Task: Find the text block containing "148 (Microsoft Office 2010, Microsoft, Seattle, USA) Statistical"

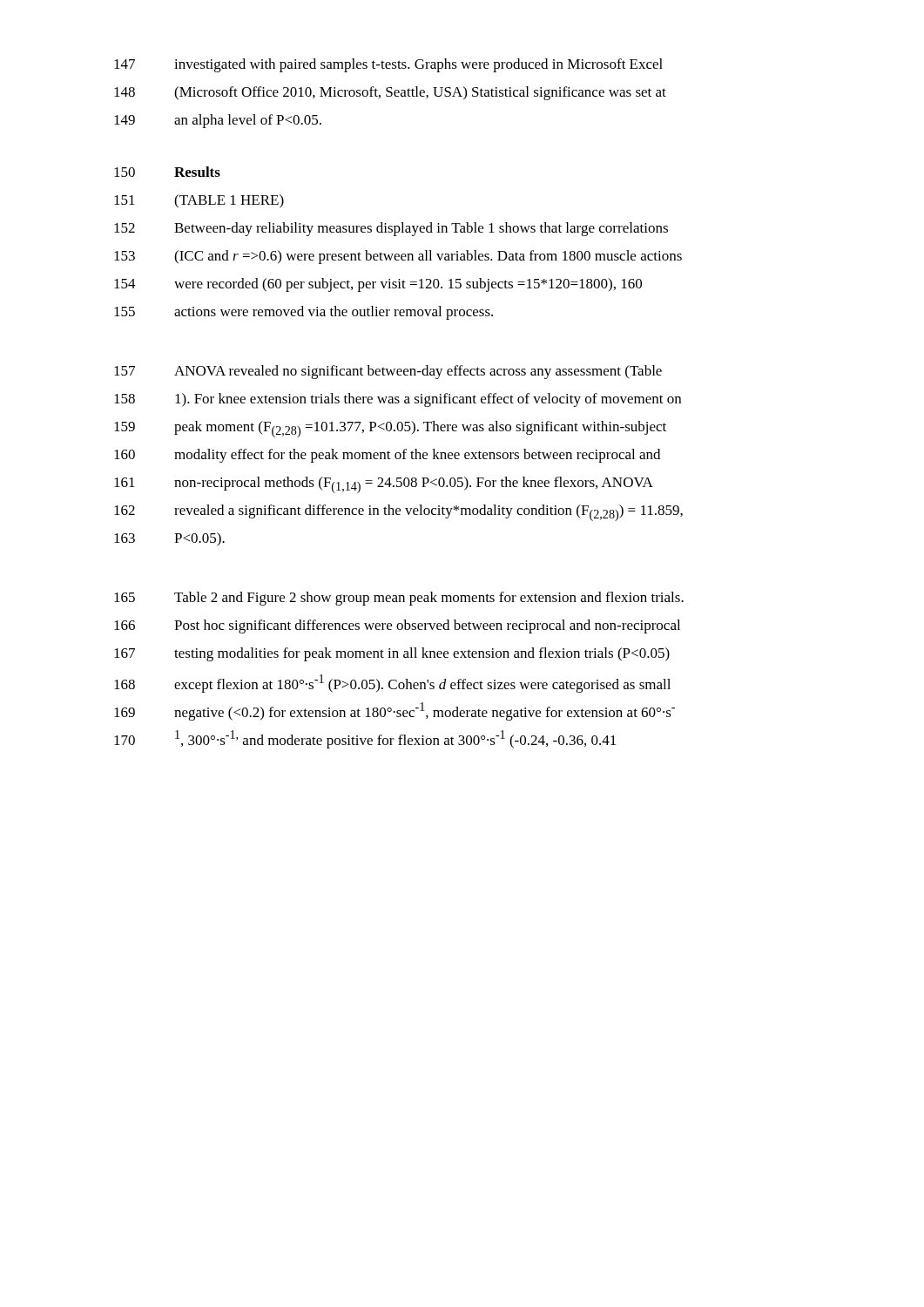Action: tap(484, 92)
